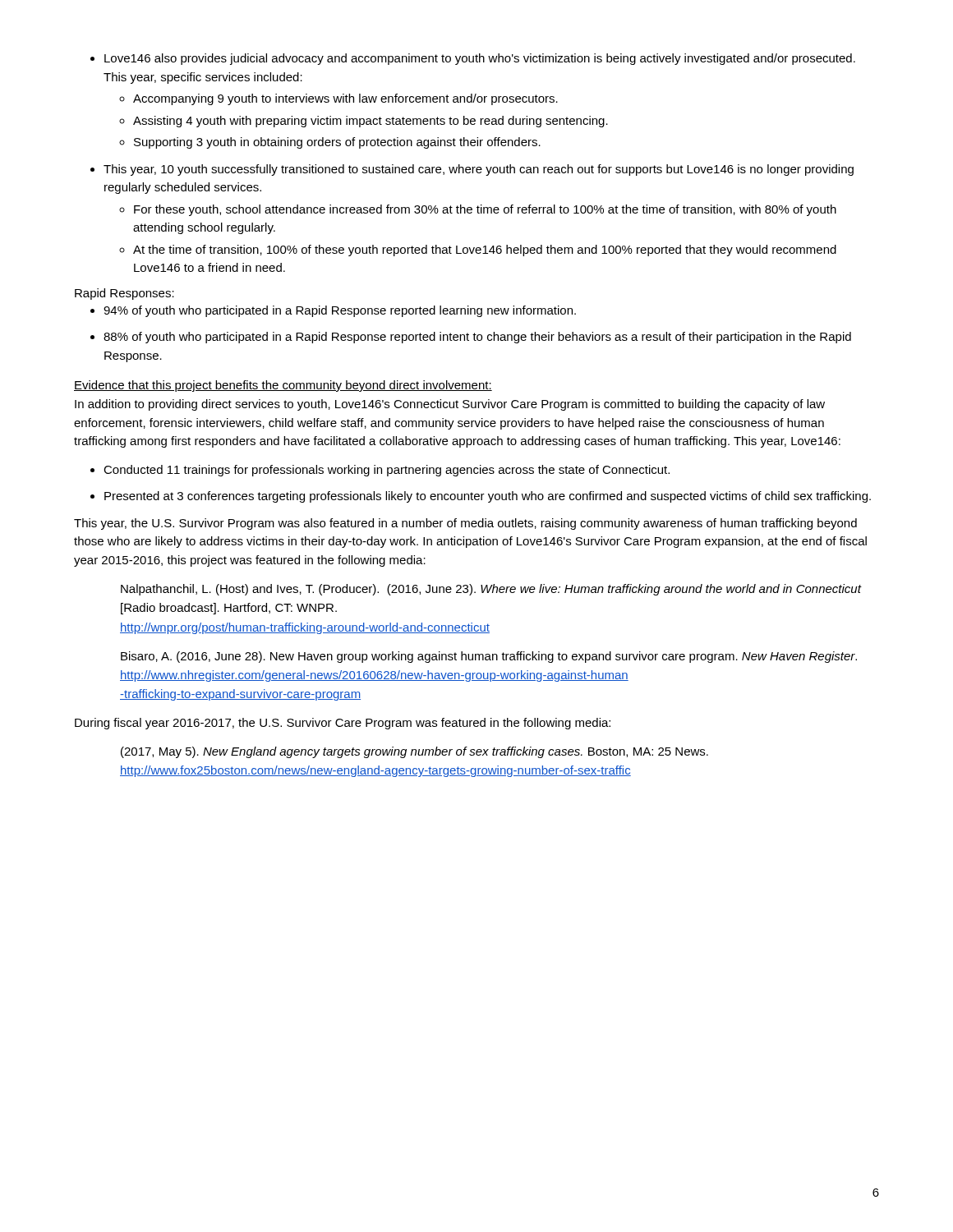953x1232 pixels.
Task: Locate the block of text that opens with "For these youth, school attendance increased from 30%"
Action: click(x=485, y=218)
